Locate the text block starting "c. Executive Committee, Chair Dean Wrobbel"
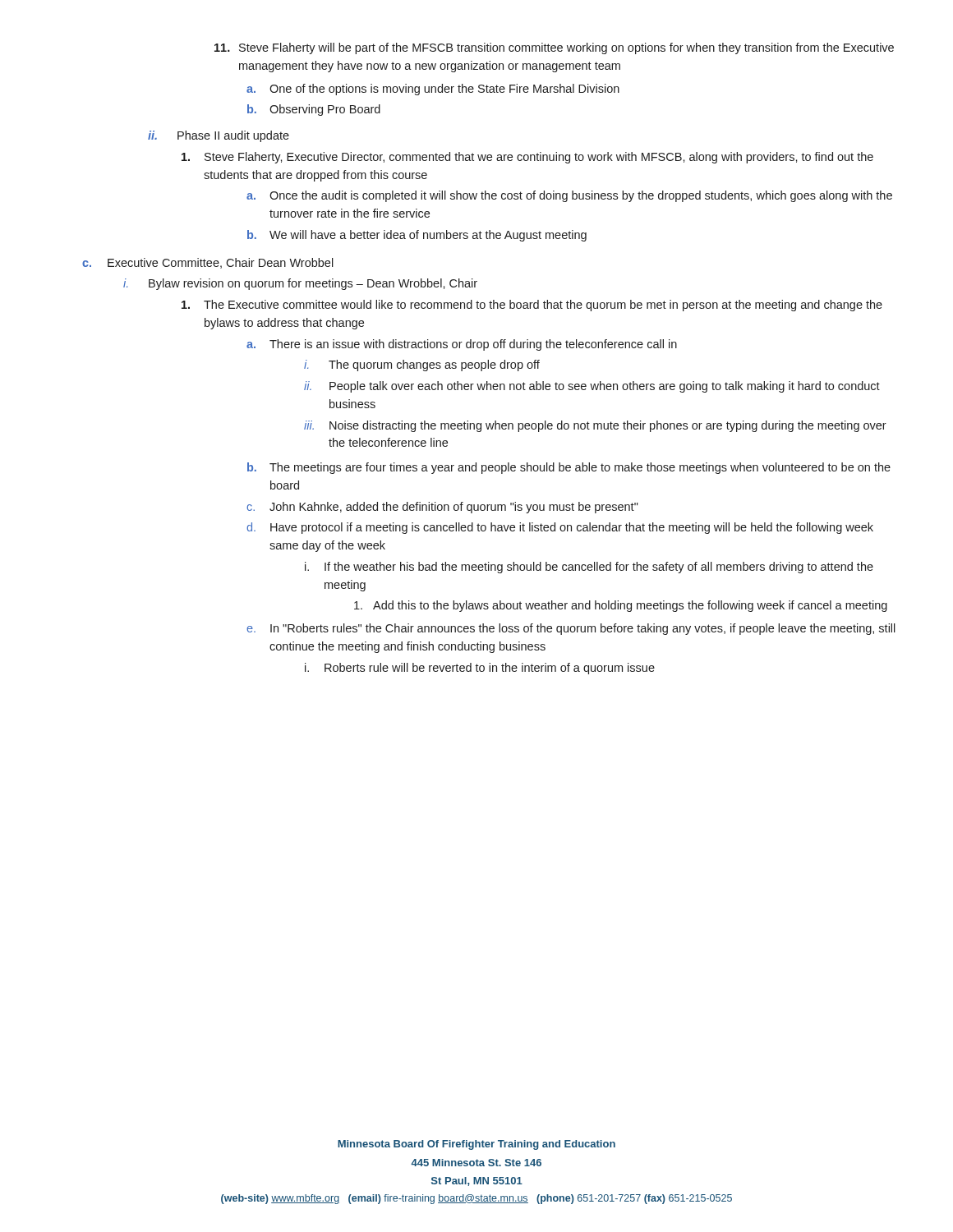This screenshot has width=953, height=1232. (208, 263)
